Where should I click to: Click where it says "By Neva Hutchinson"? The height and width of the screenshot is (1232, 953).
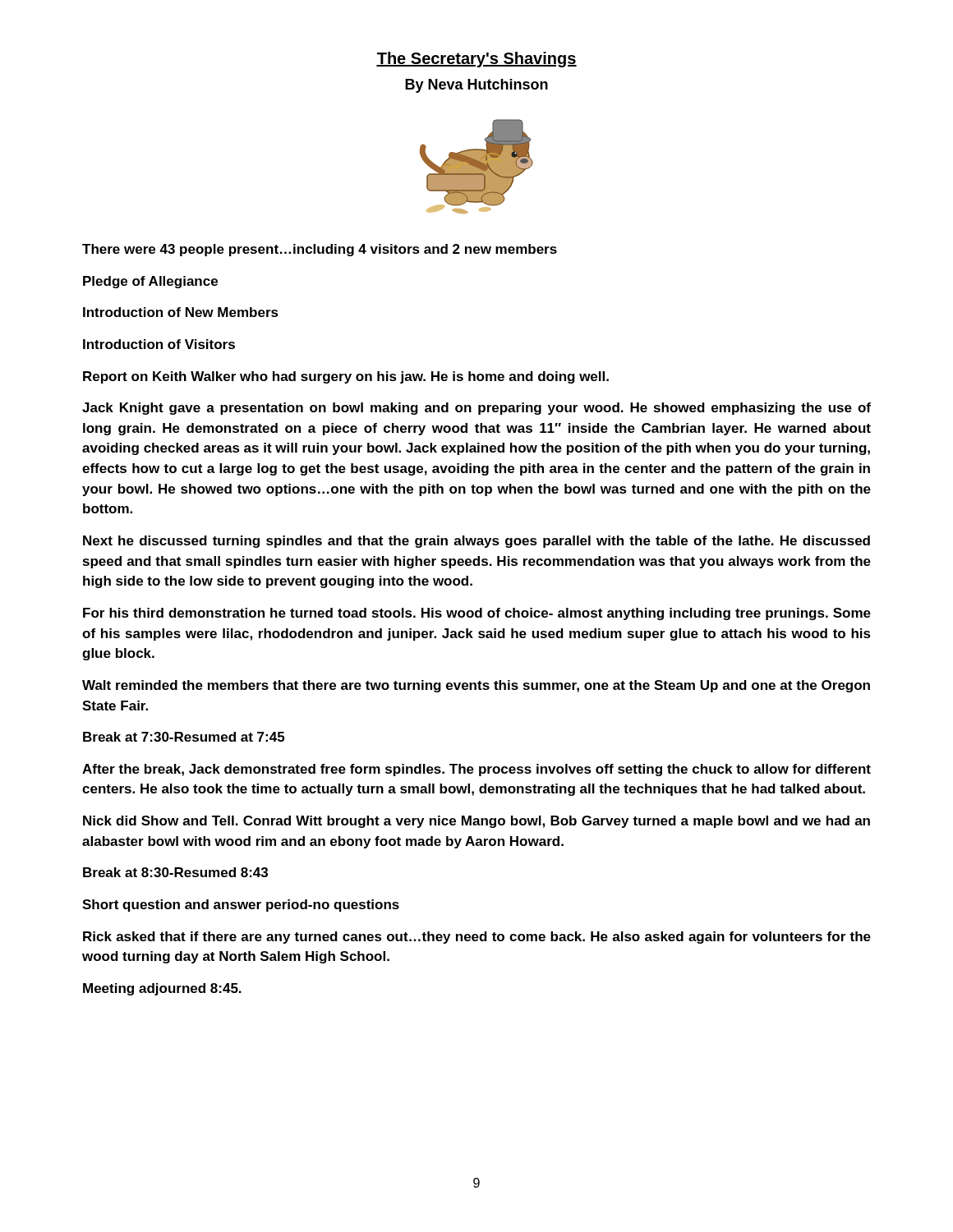pos(476,85)
